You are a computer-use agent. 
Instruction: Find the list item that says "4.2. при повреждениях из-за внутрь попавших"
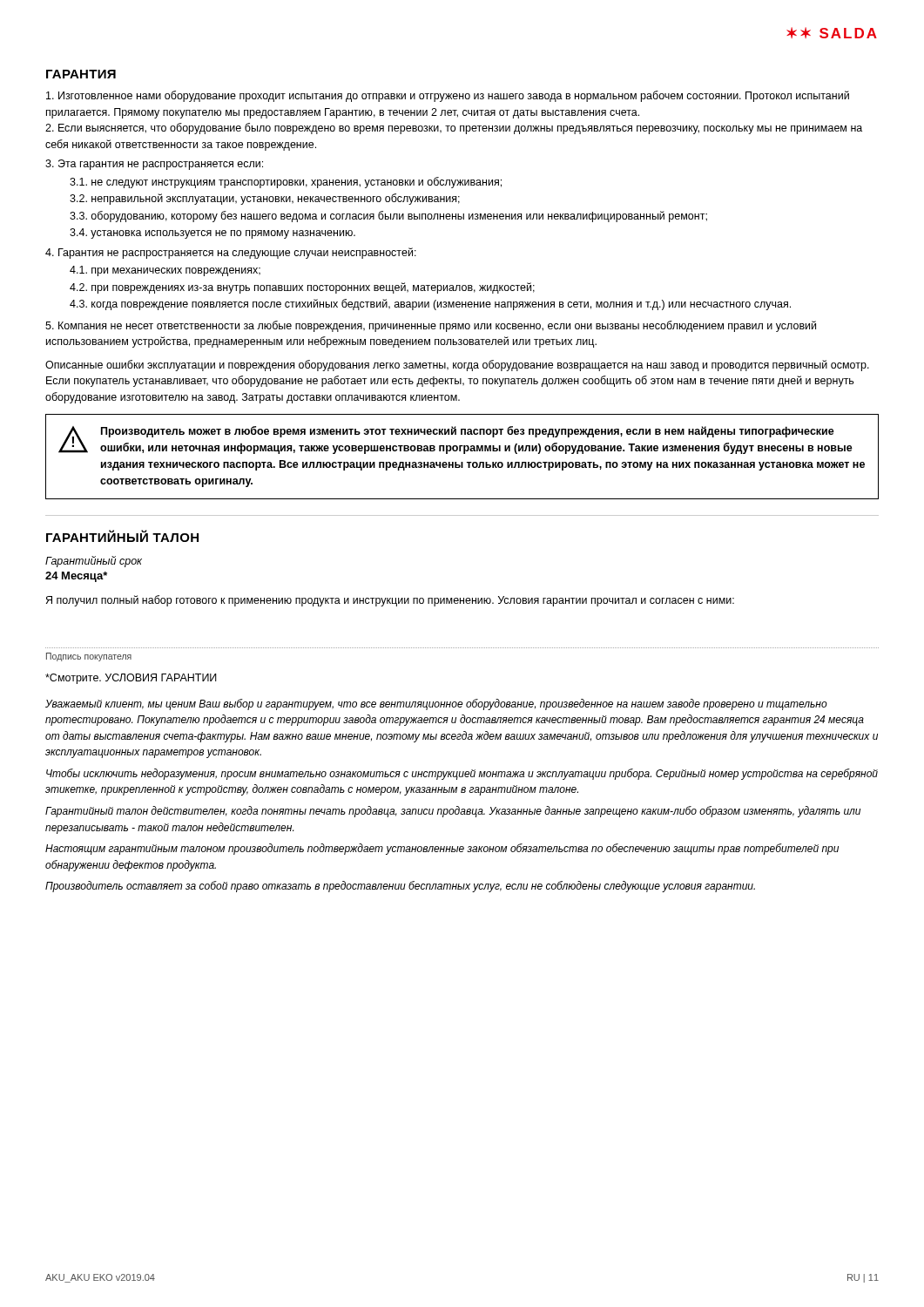click(x=302, y=287)
